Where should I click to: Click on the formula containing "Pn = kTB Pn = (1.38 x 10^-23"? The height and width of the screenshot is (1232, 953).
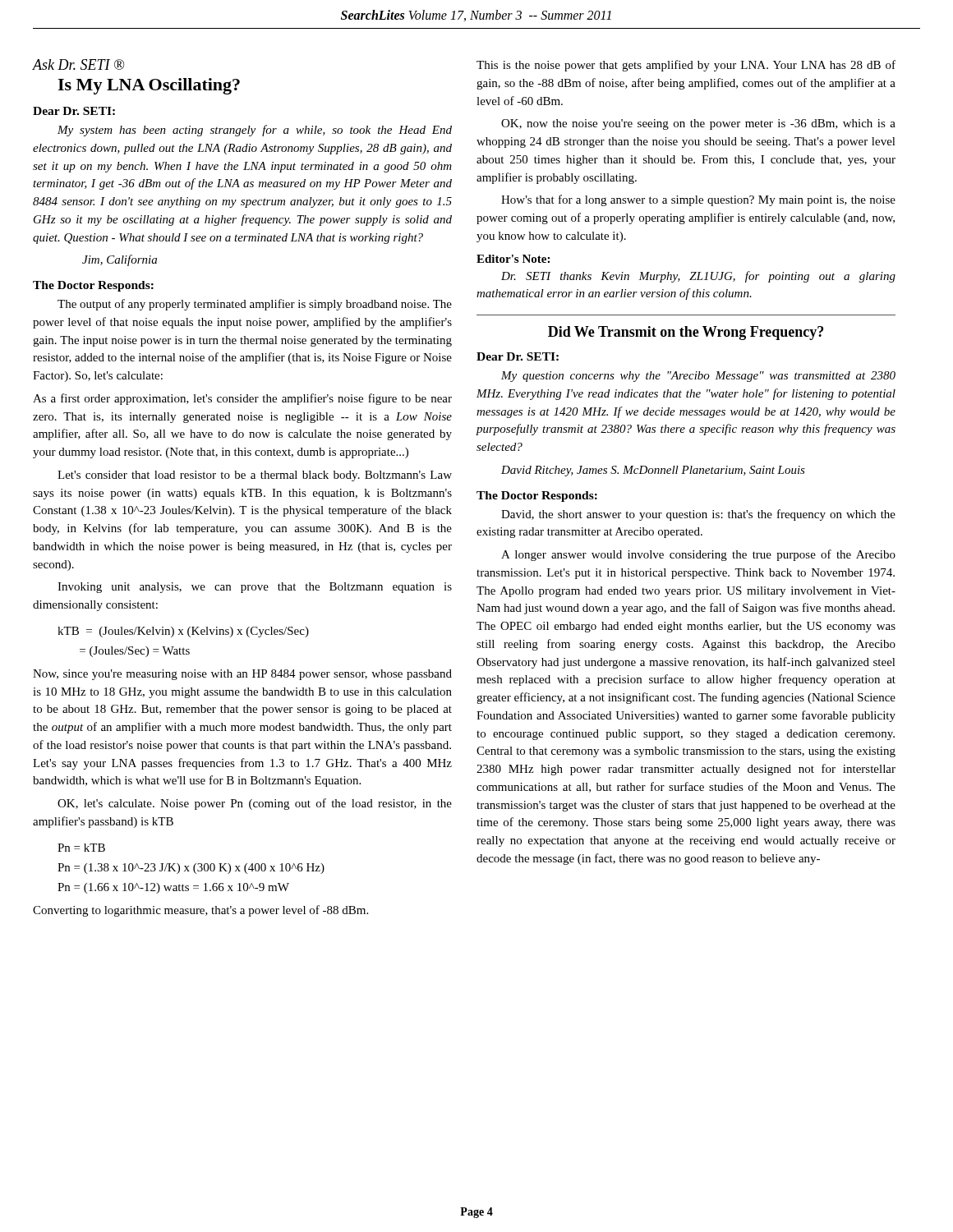click(x=191, y=867)
